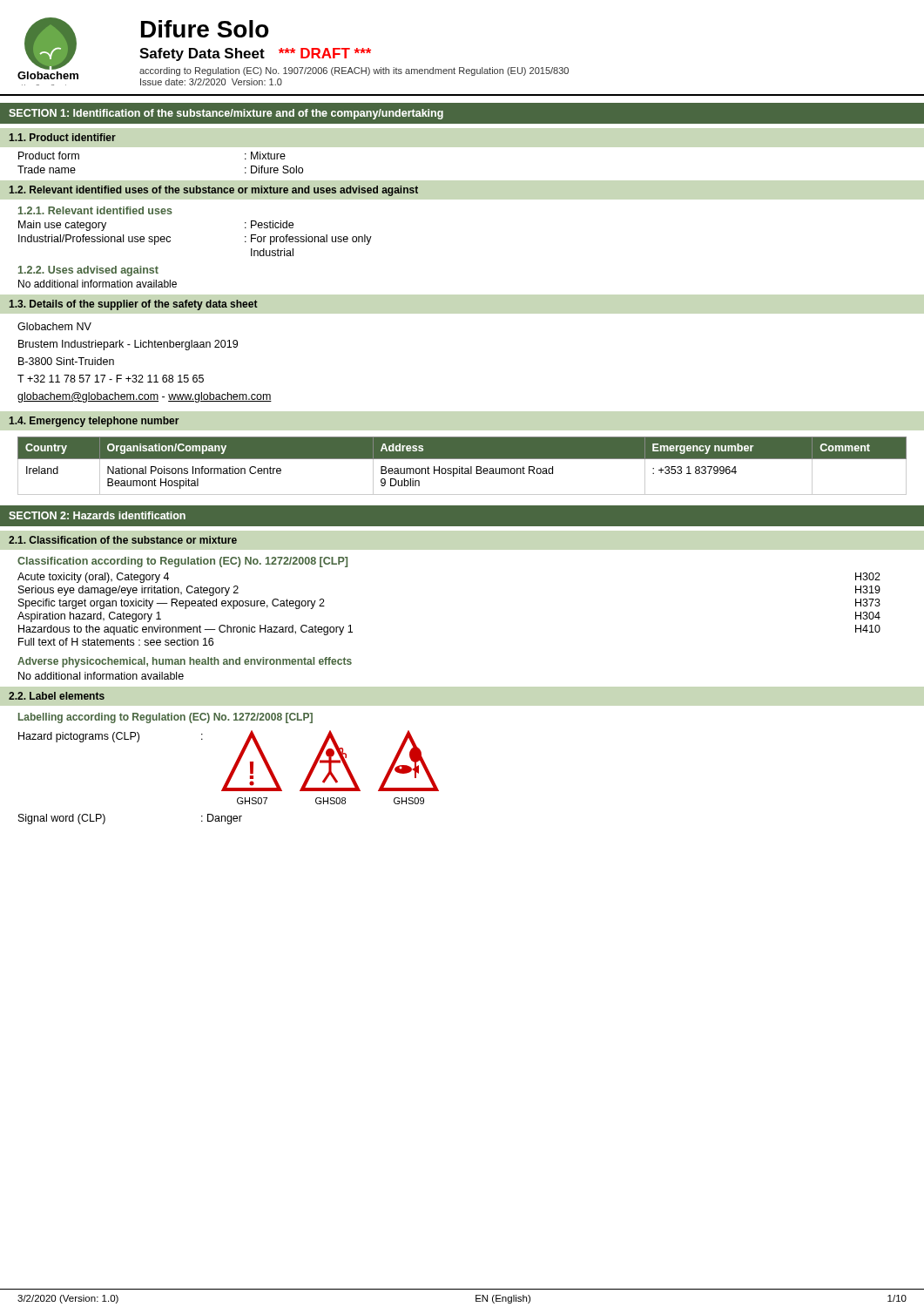Find the region starting "1.2.1. Relevant identified uses"
The width and height of the screenshot is (924, 1307).
tap(95, 211)
